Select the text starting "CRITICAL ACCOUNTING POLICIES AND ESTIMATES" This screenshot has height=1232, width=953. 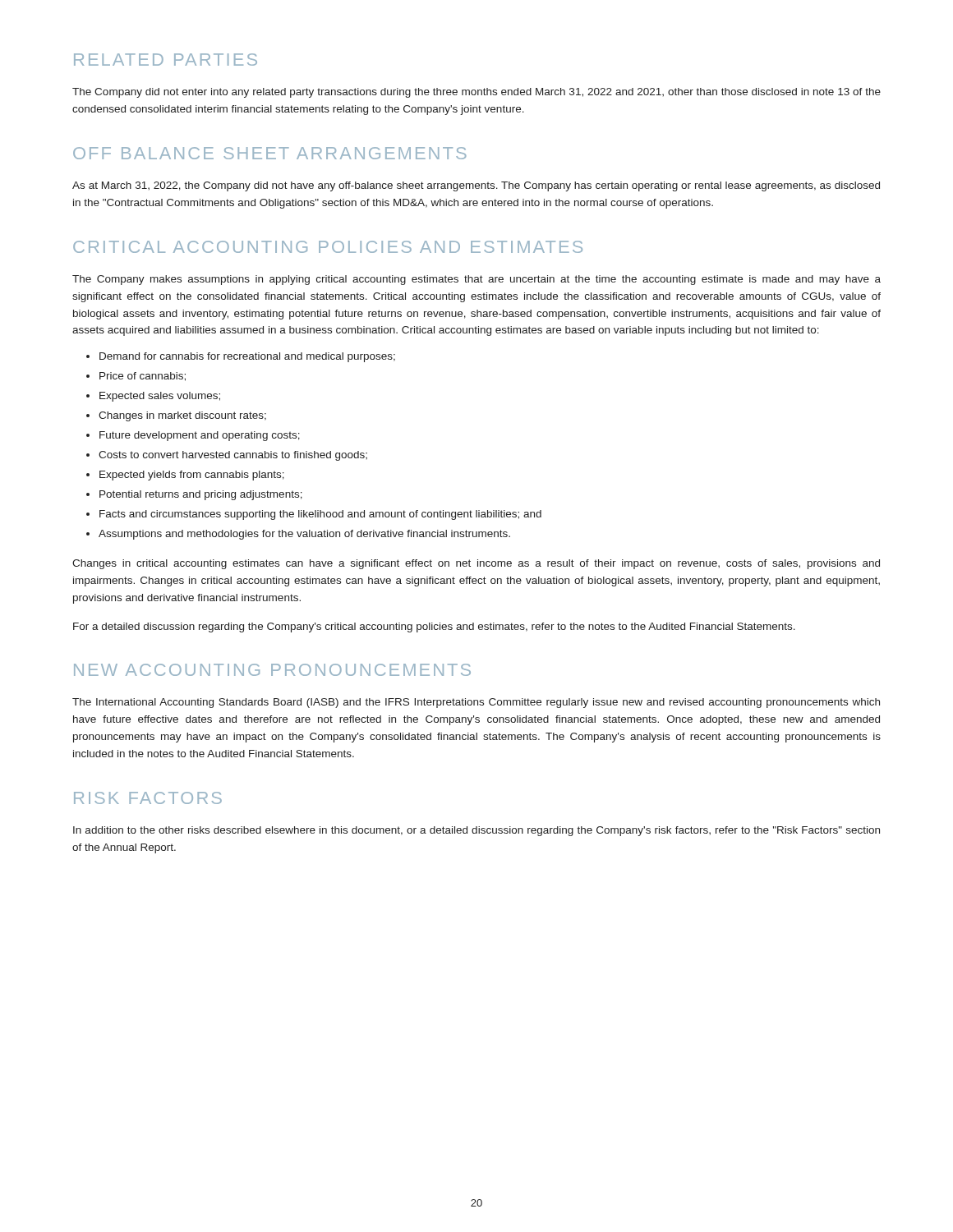point(329,247)
